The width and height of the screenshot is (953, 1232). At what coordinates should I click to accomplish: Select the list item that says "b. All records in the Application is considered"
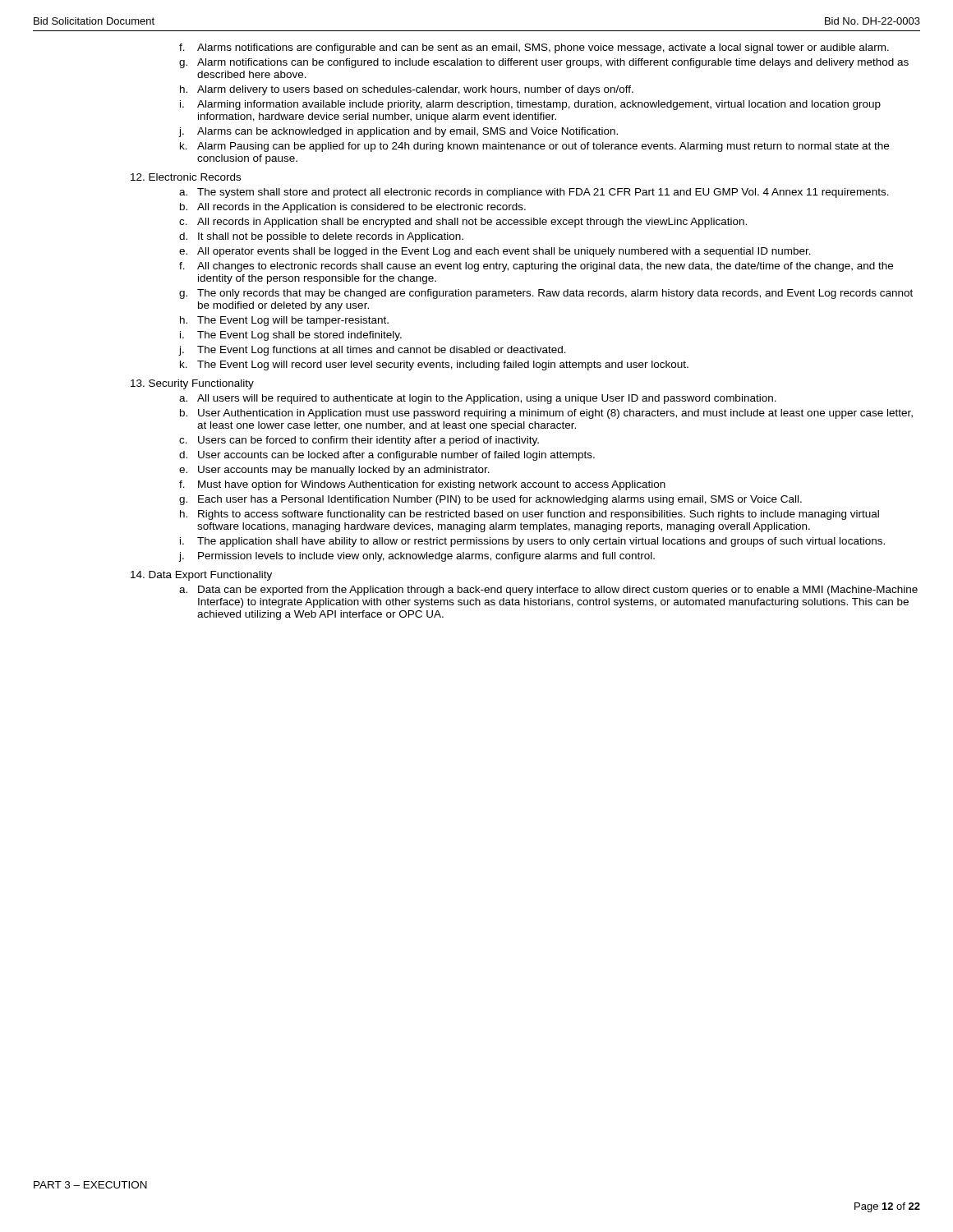[353, 207]
